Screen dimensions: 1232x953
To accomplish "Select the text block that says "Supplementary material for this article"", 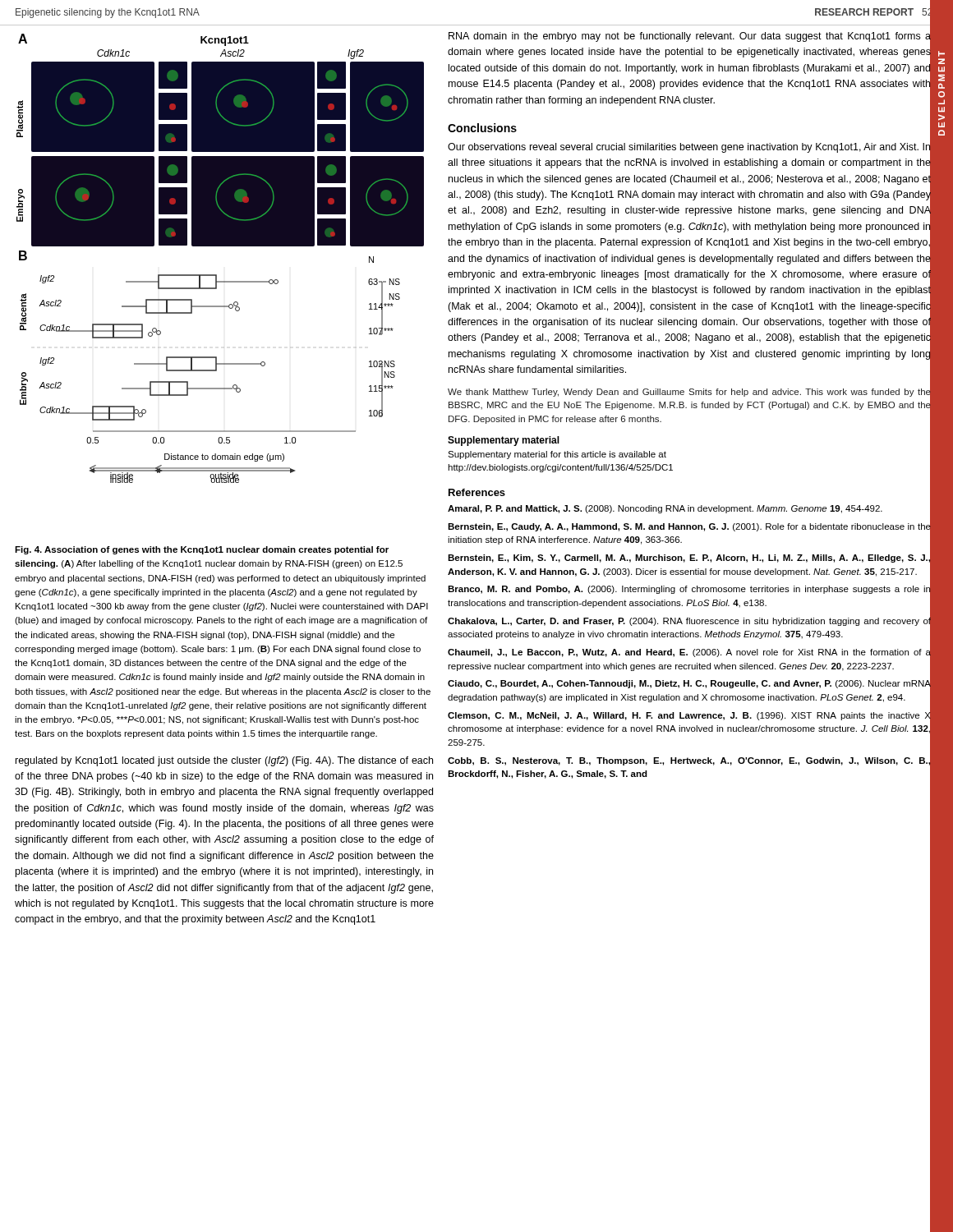I will (561, 461).
